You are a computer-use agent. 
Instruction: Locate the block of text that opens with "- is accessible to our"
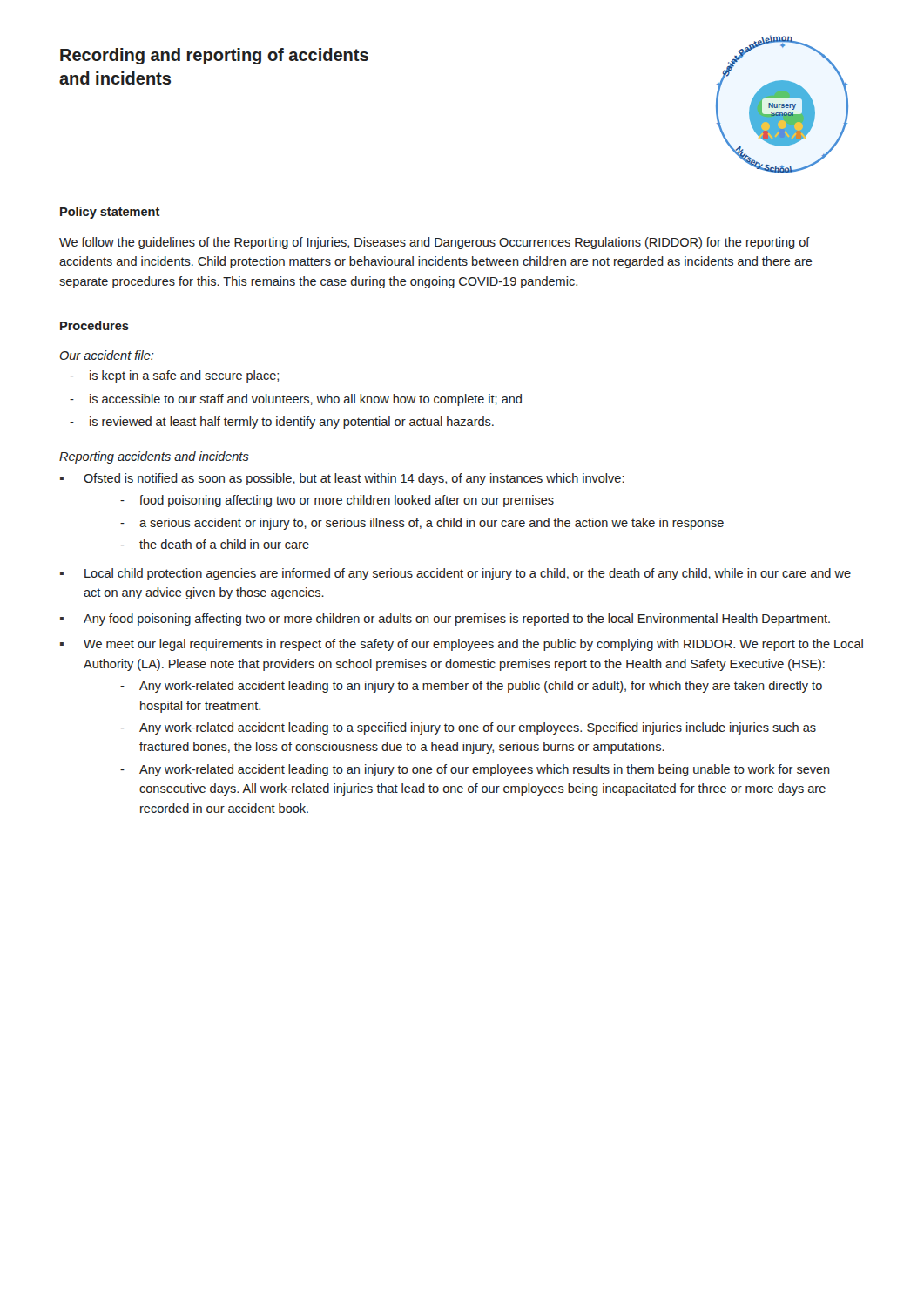click(x=296, y=399)
